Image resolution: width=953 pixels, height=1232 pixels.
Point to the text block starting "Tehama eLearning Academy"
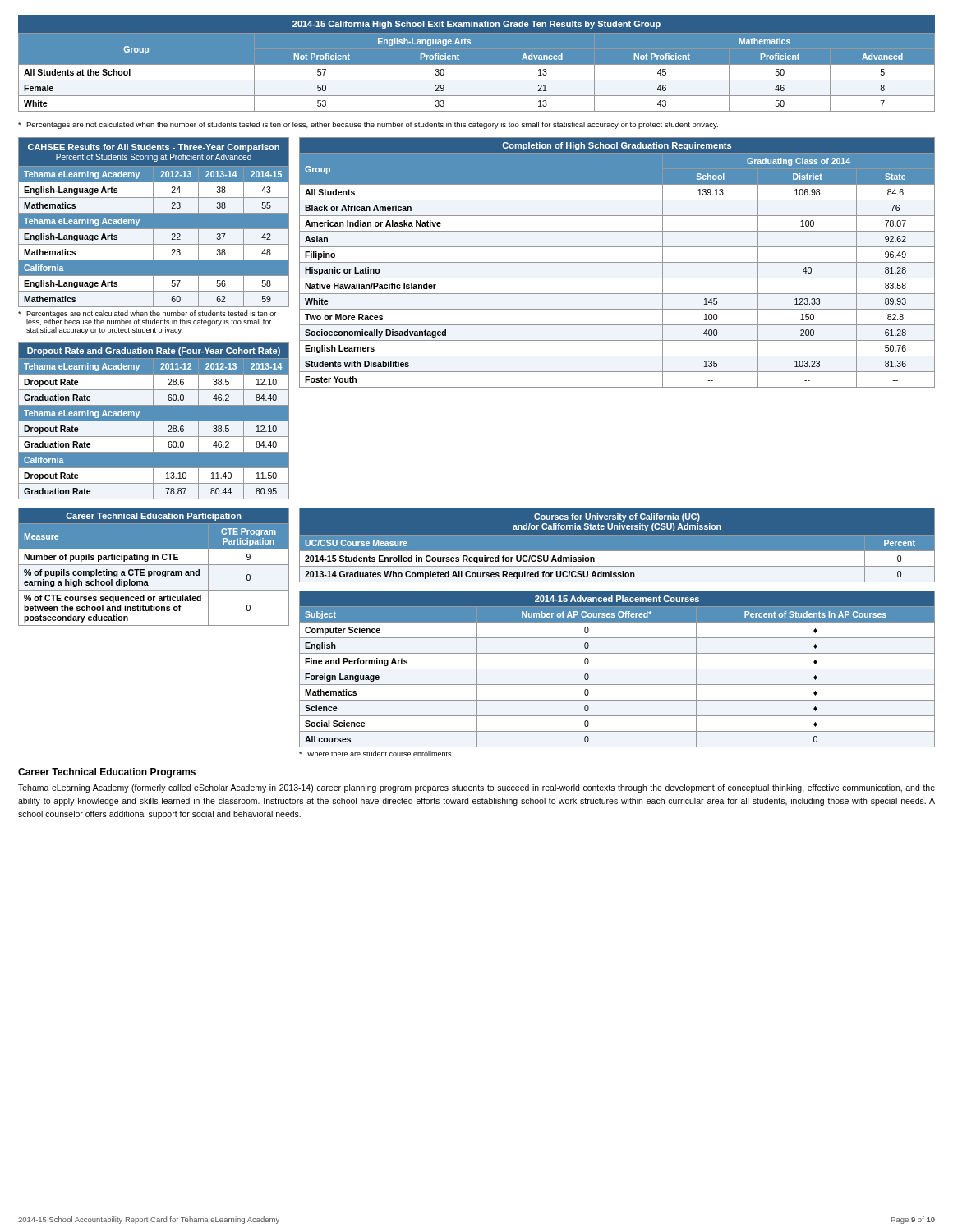click(476, 801)
